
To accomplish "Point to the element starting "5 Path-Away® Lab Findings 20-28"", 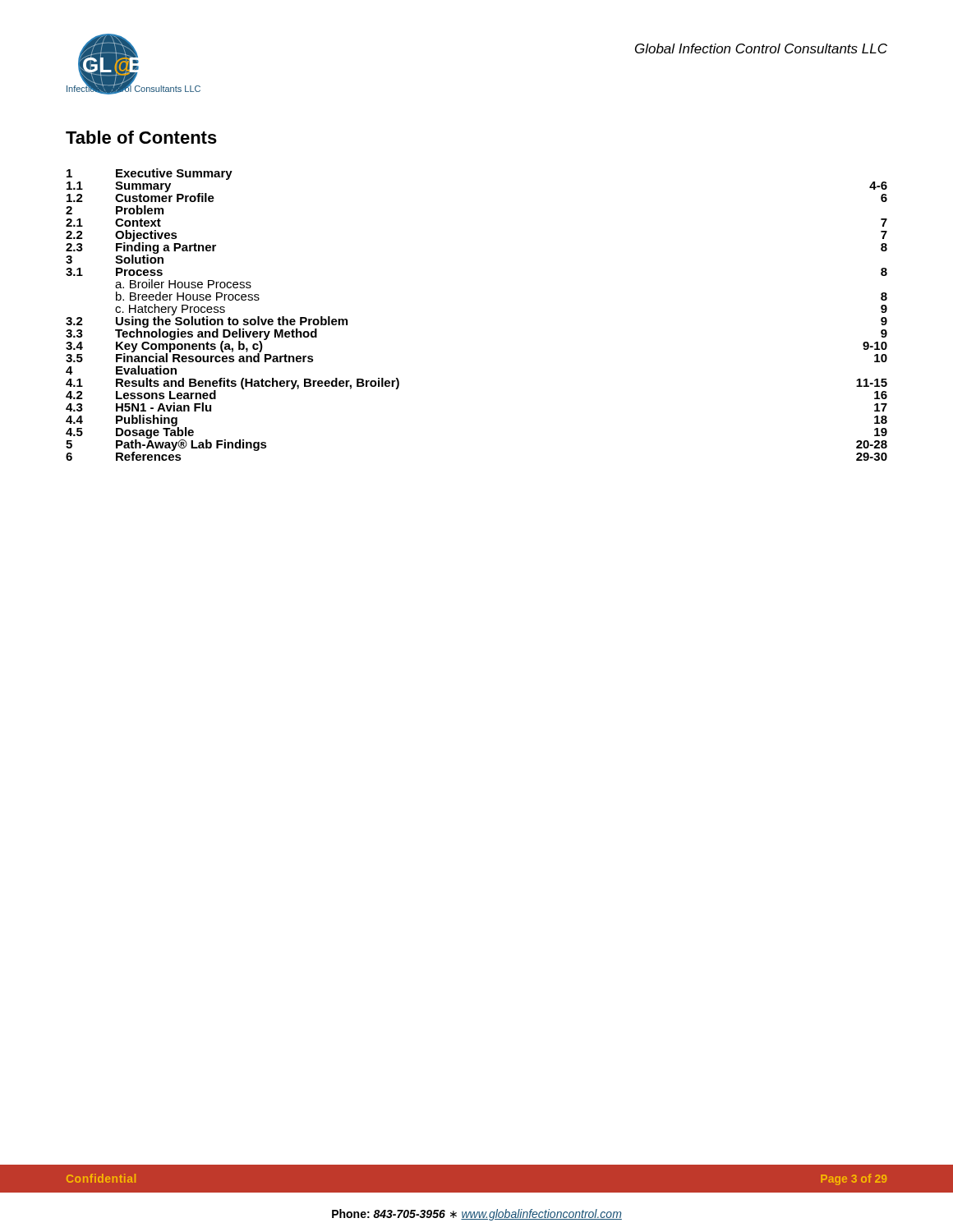I will click(198, 443).
